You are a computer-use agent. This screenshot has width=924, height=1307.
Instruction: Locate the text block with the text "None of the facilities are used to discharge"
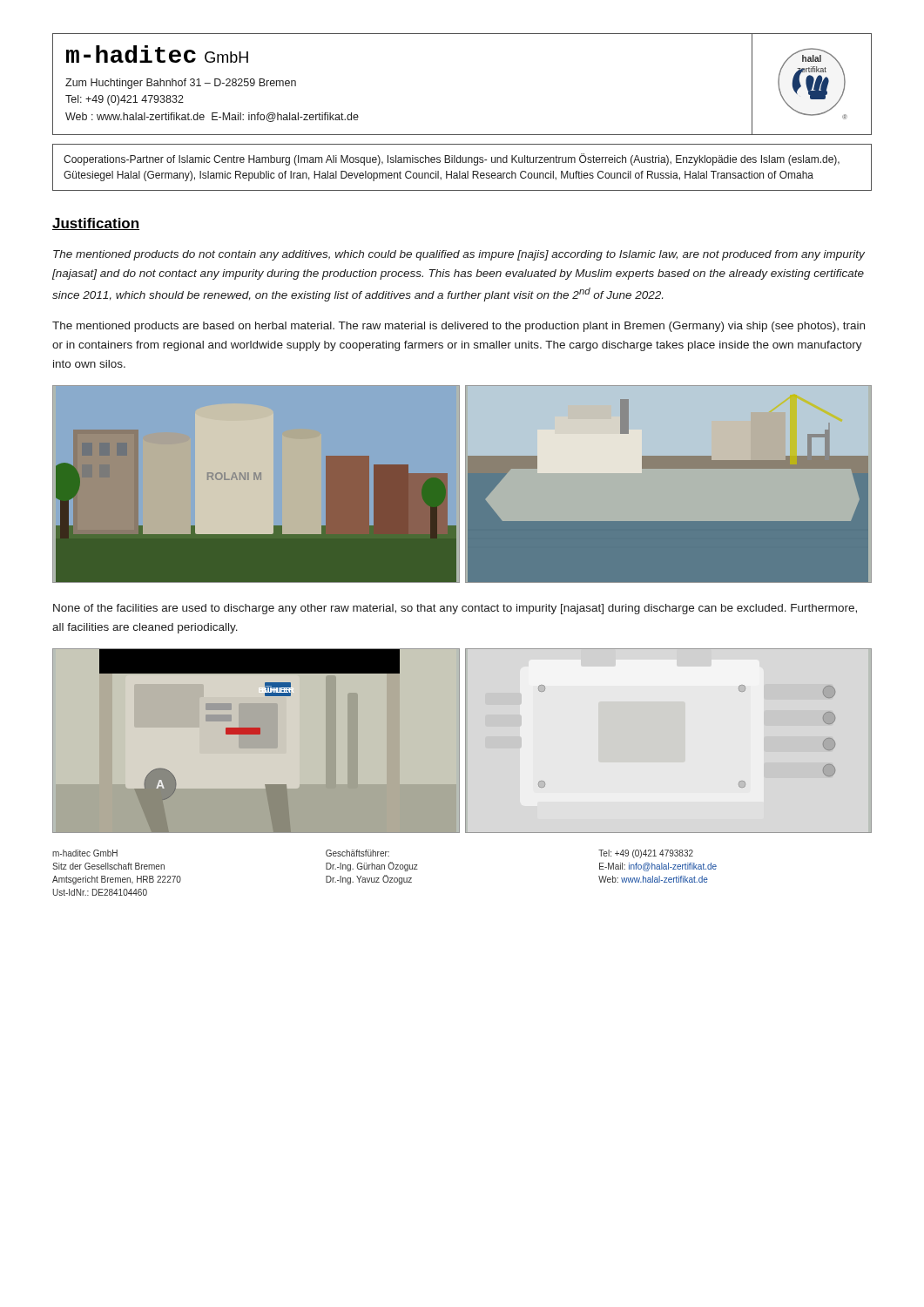point(455,617)
